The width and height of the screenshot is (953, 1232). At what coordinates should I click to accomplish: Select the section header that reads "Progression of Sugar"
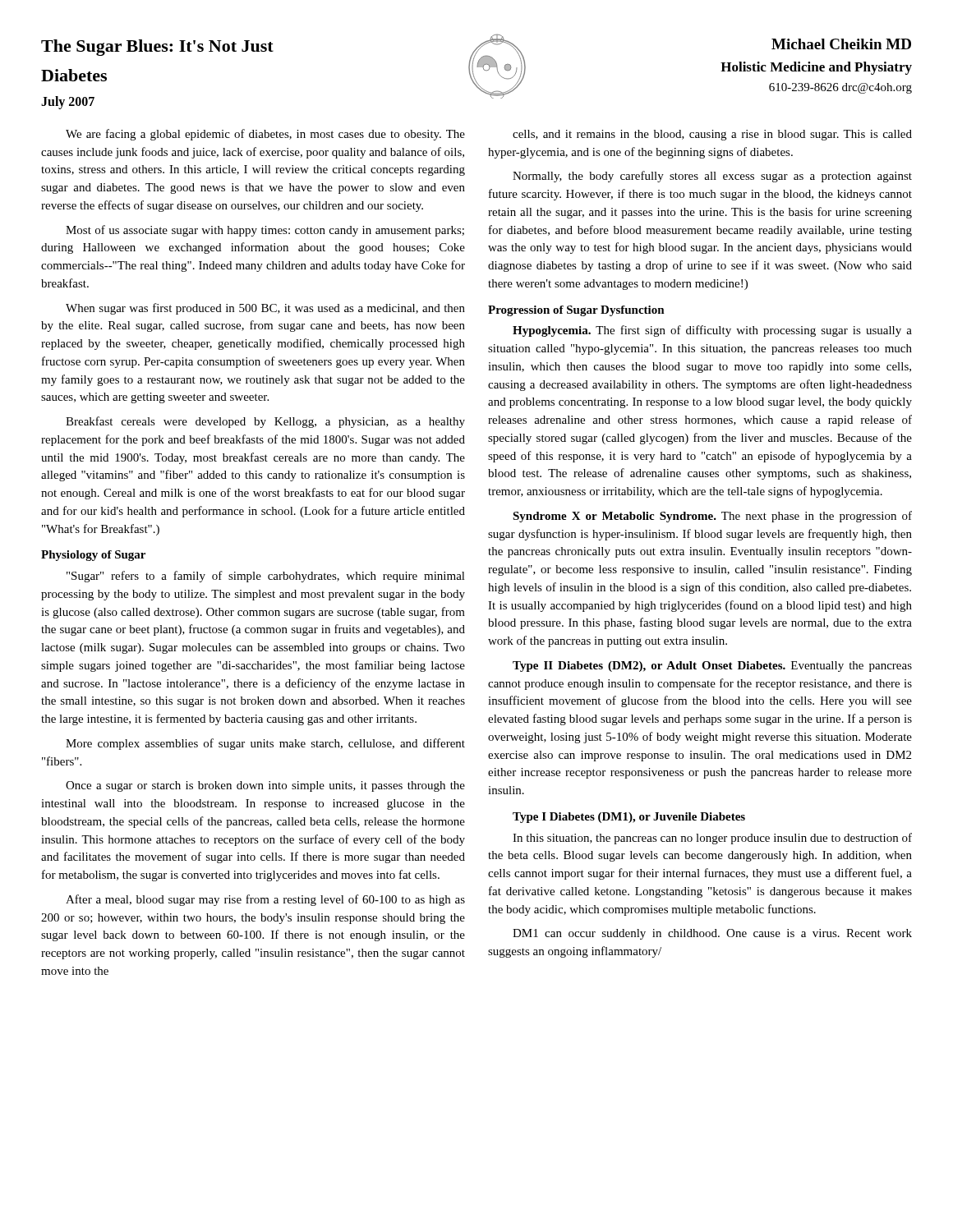tap(576, 309)
